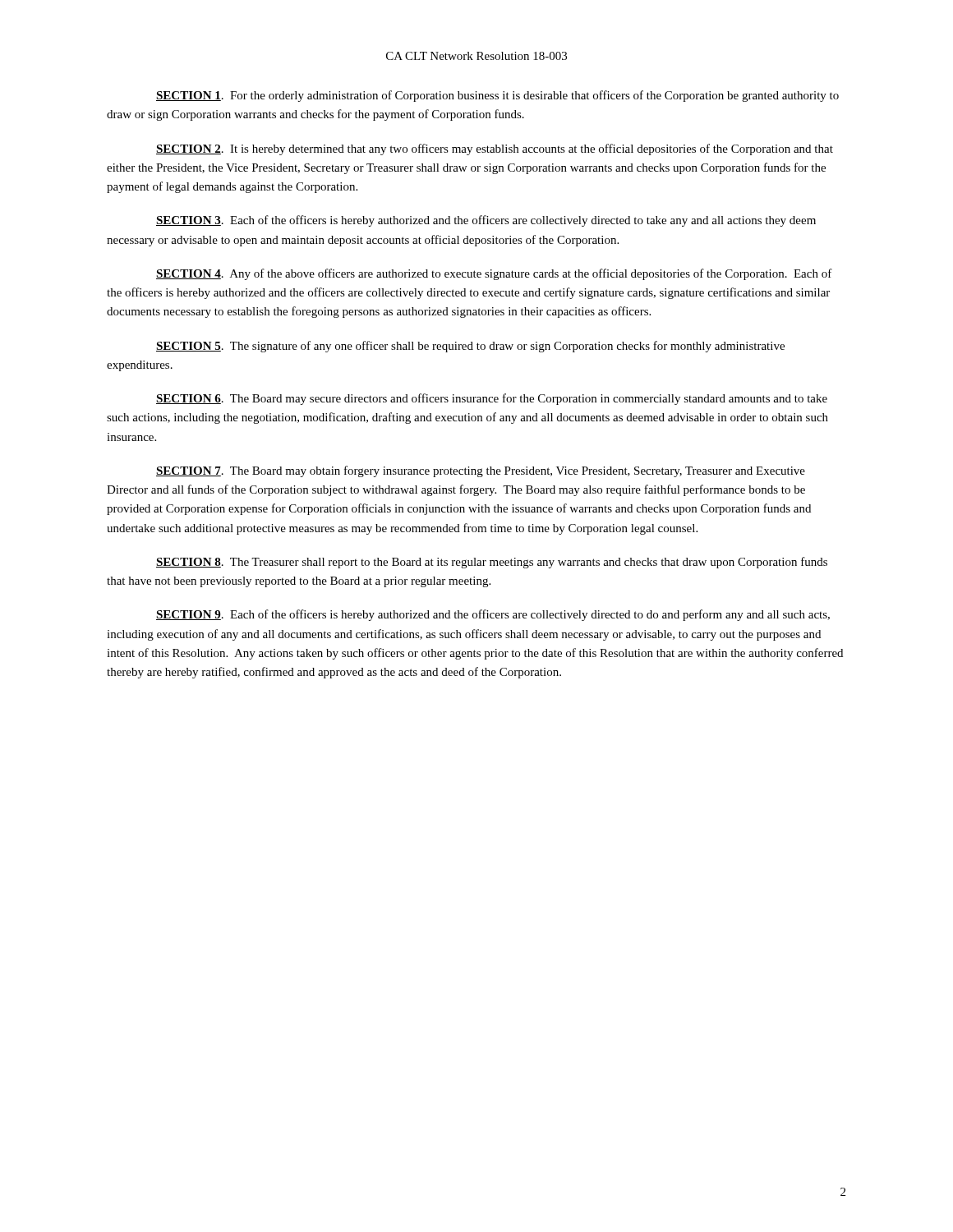Click on the region starting "SECTION 5. The signature of"
This screenshot has width=953, height=1232.
pyautogui.click(x=476, y=355)
